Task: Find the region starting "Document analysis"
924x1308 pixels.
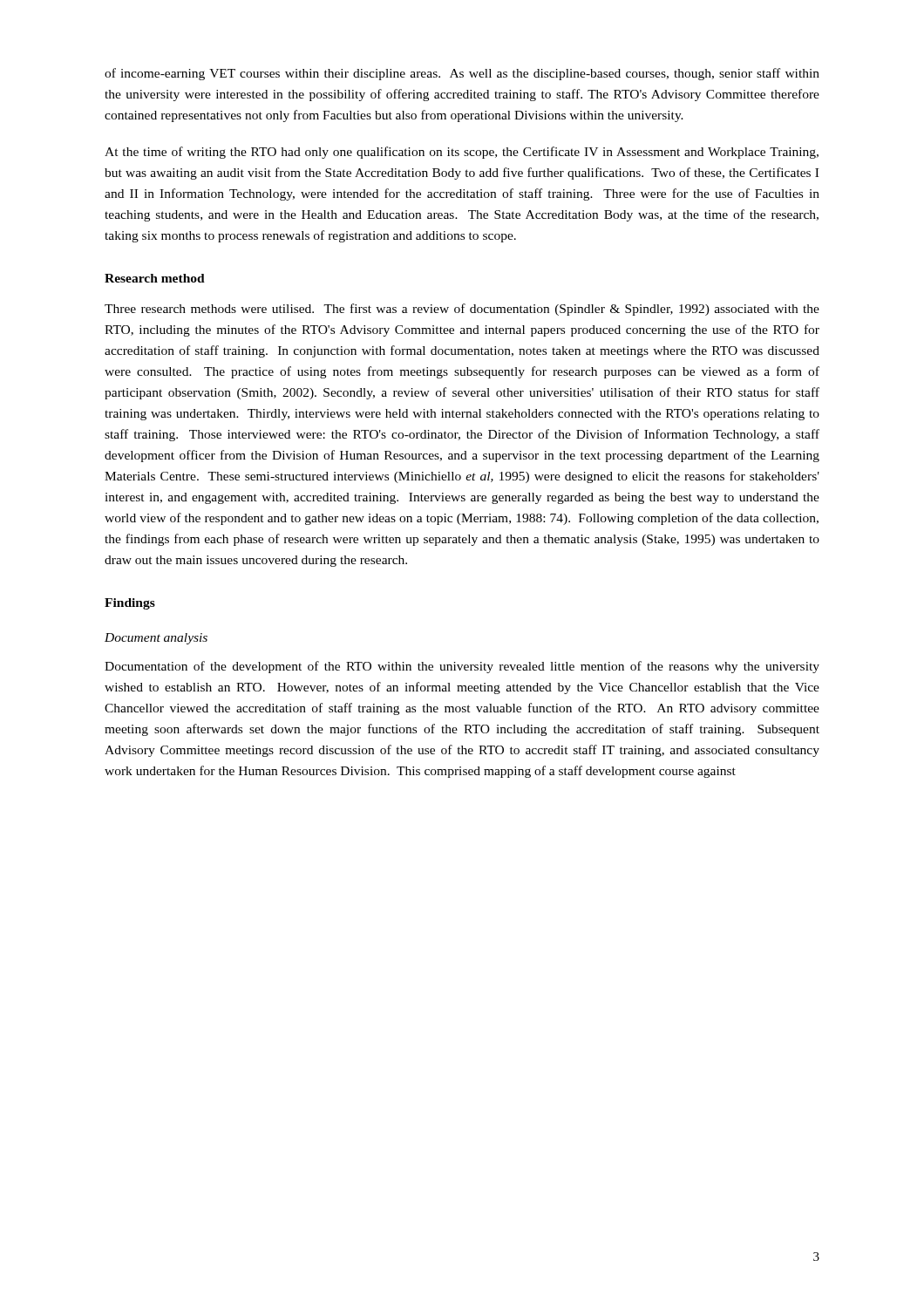Action: pyautogui.click(x=156, y=637)
